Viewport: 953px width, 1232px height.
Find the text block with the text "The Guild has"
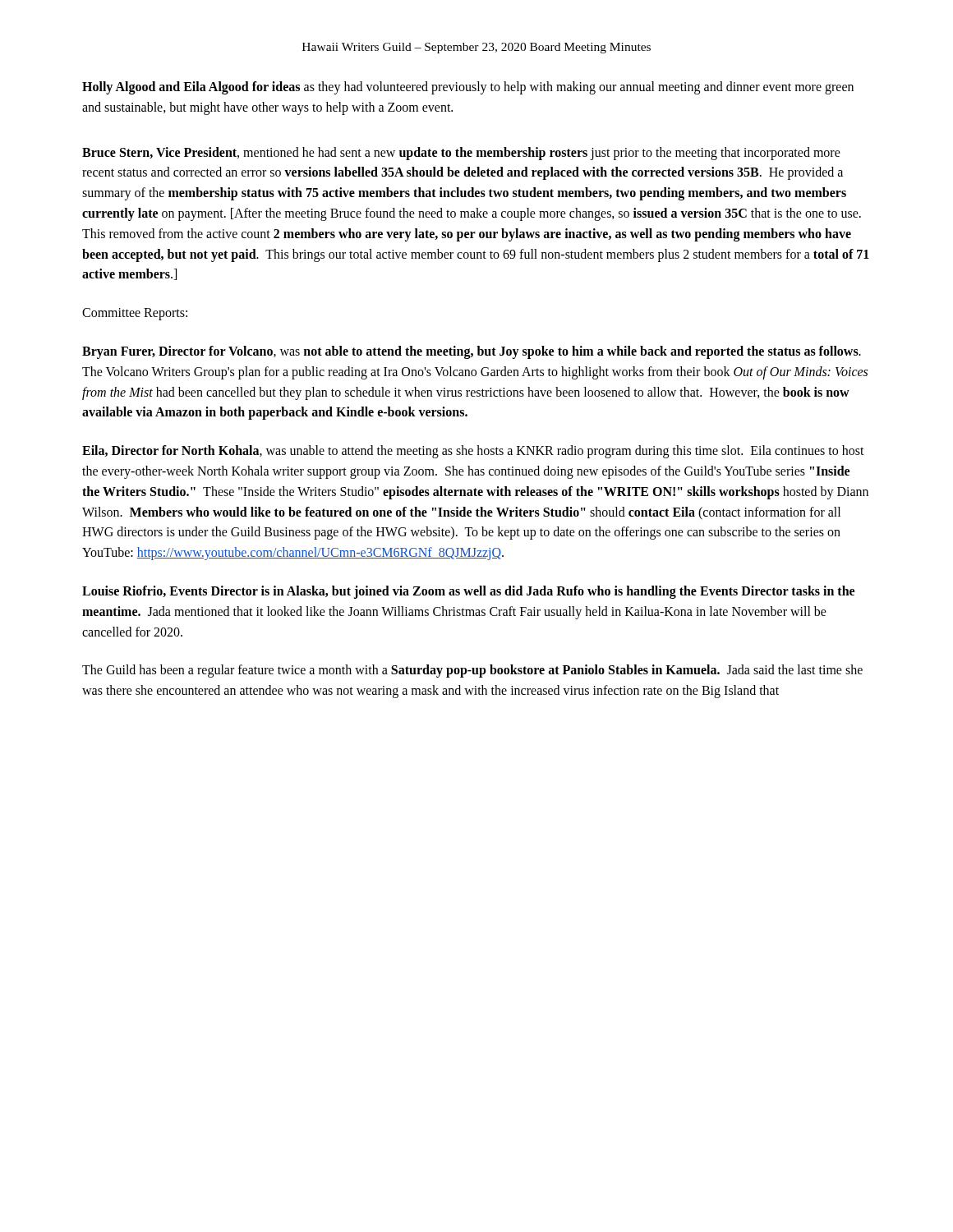tap(472, 680)
